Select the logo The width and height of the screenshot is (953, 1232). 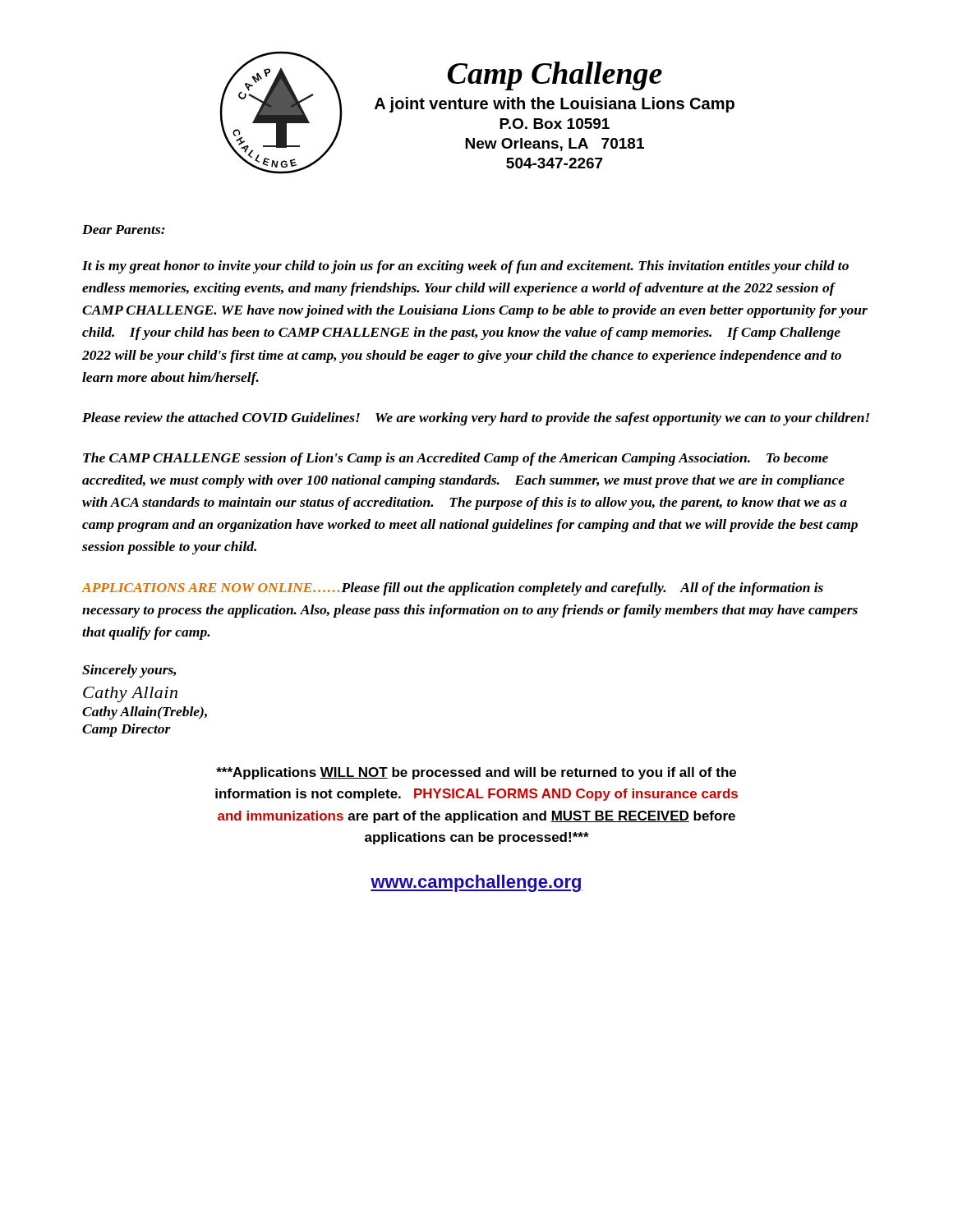pyautogui.click(x=284, y=115)
